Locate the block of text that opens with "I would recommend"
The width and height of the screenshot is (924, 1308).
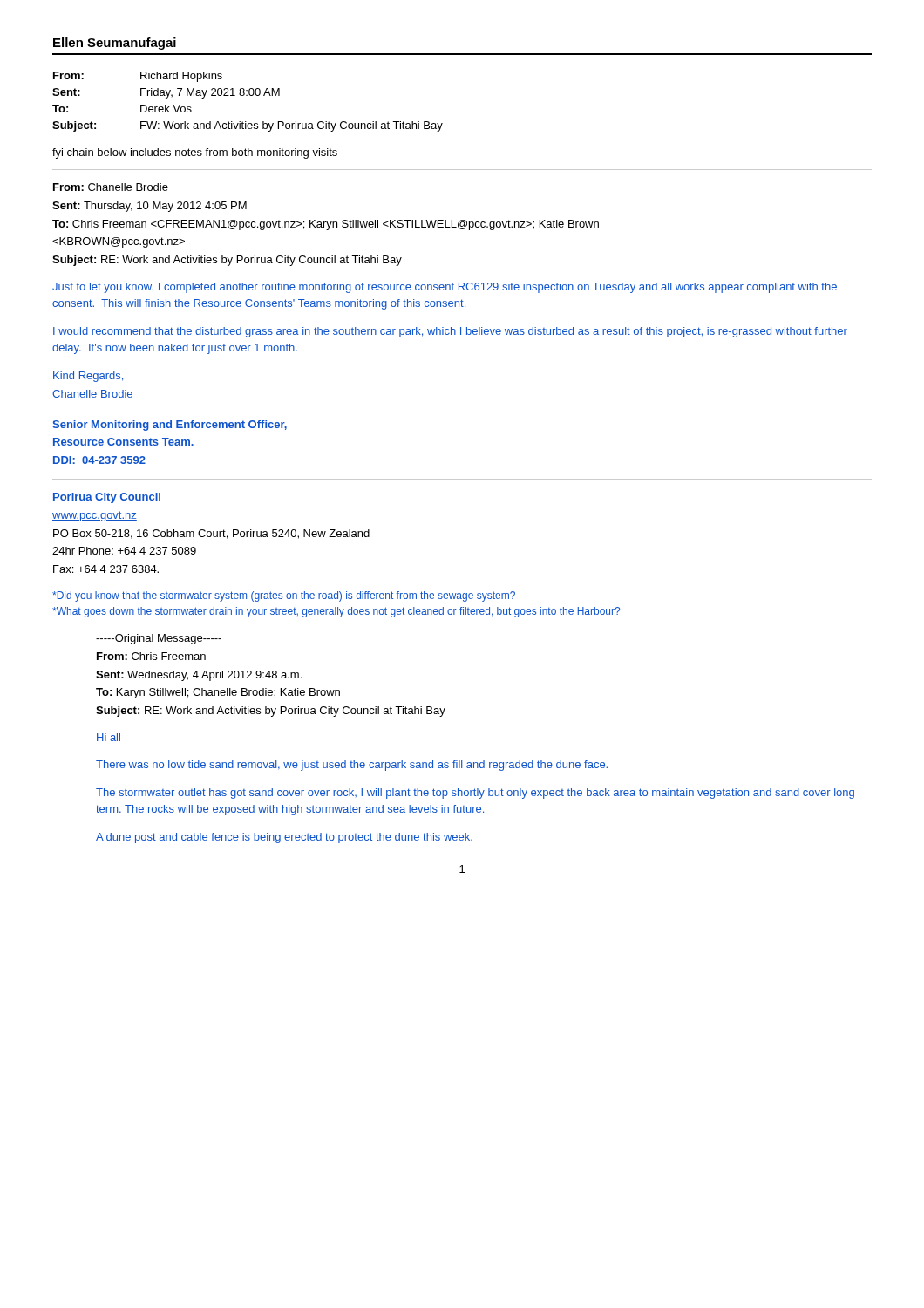[x=450, y=339]
